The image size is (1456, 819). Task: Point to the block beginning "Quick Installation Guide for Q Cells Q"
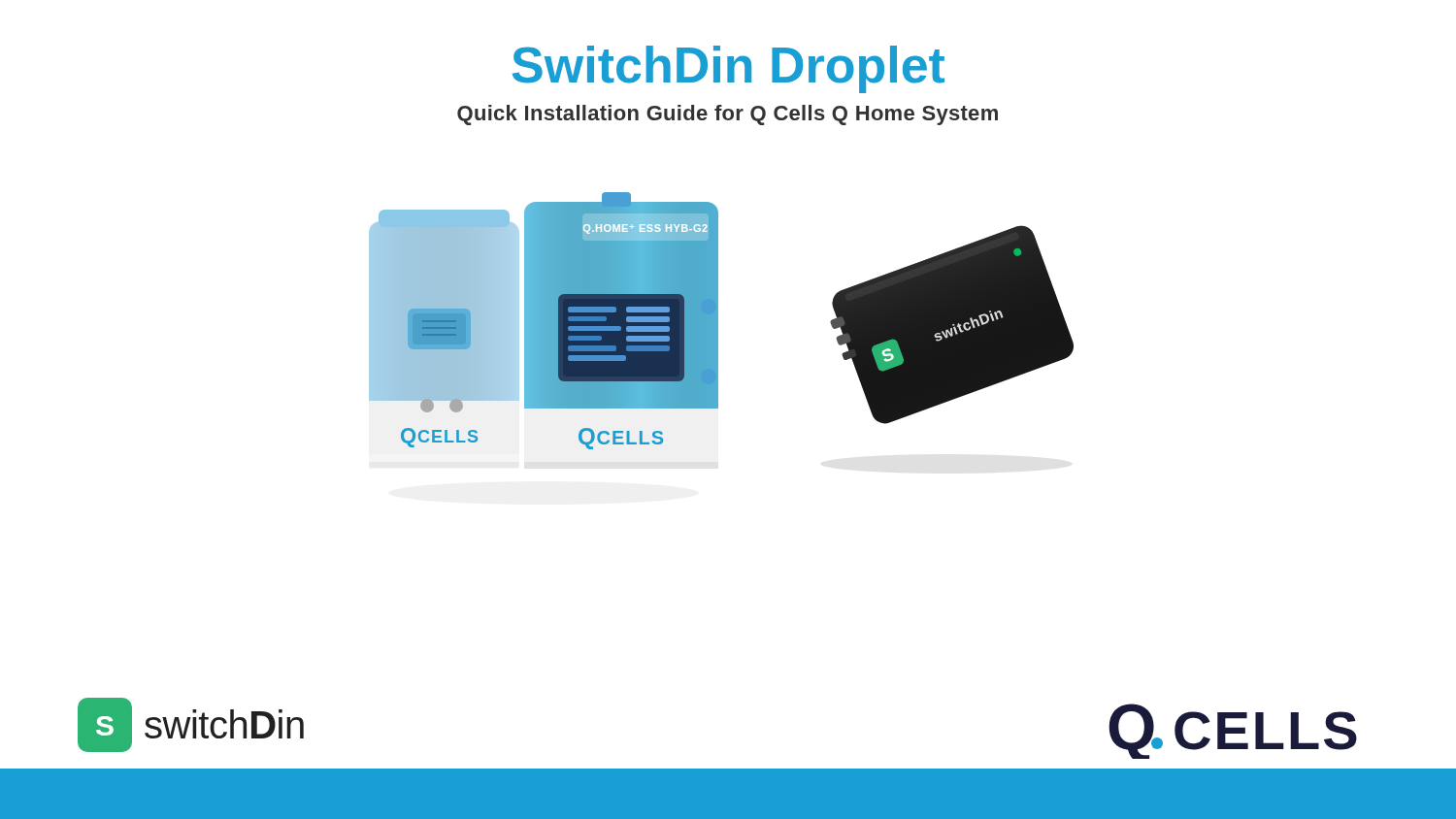click(728, 113)
